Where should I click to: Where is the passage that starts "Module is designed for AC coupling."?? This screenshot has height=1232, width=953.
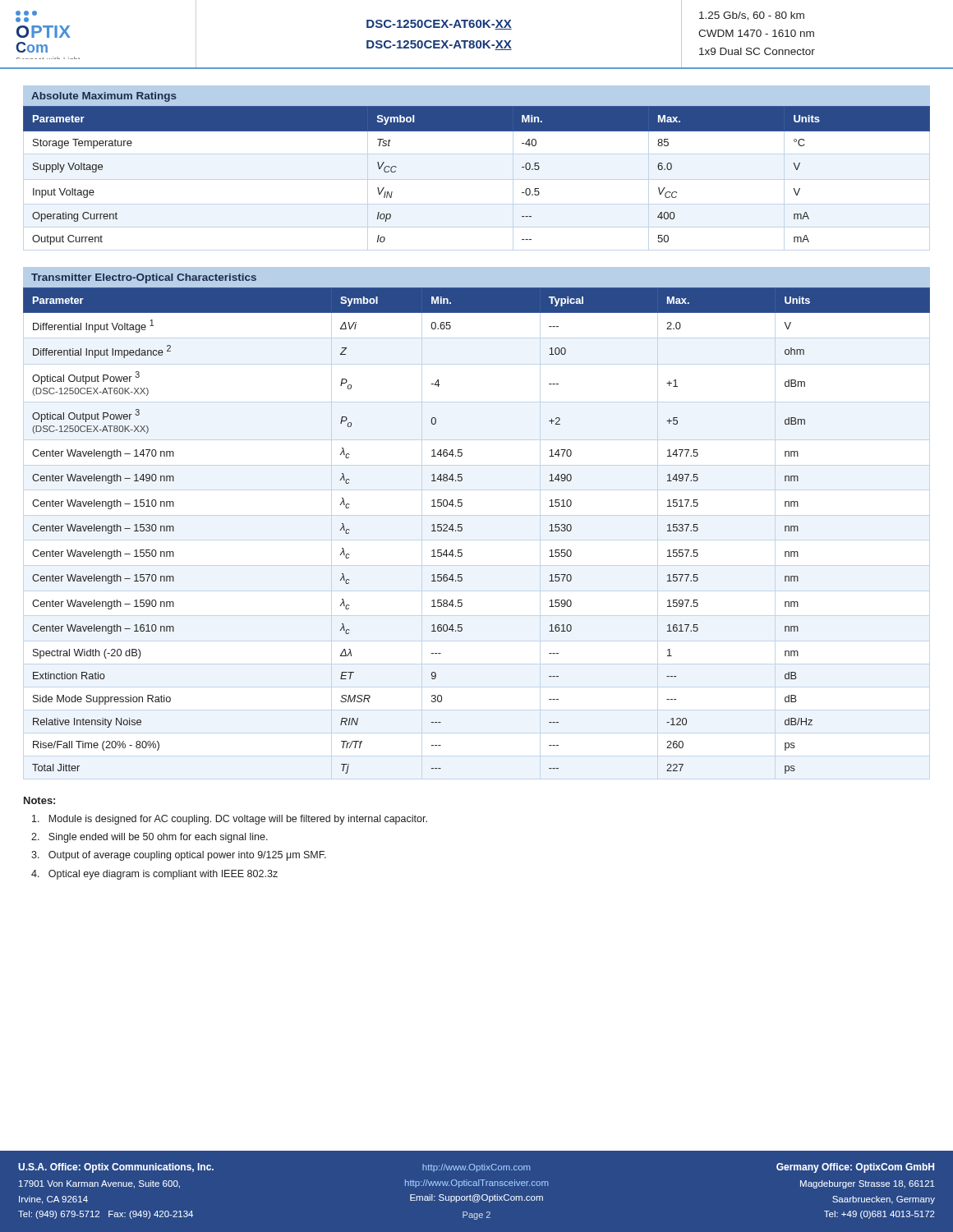[x=230, y=819]
